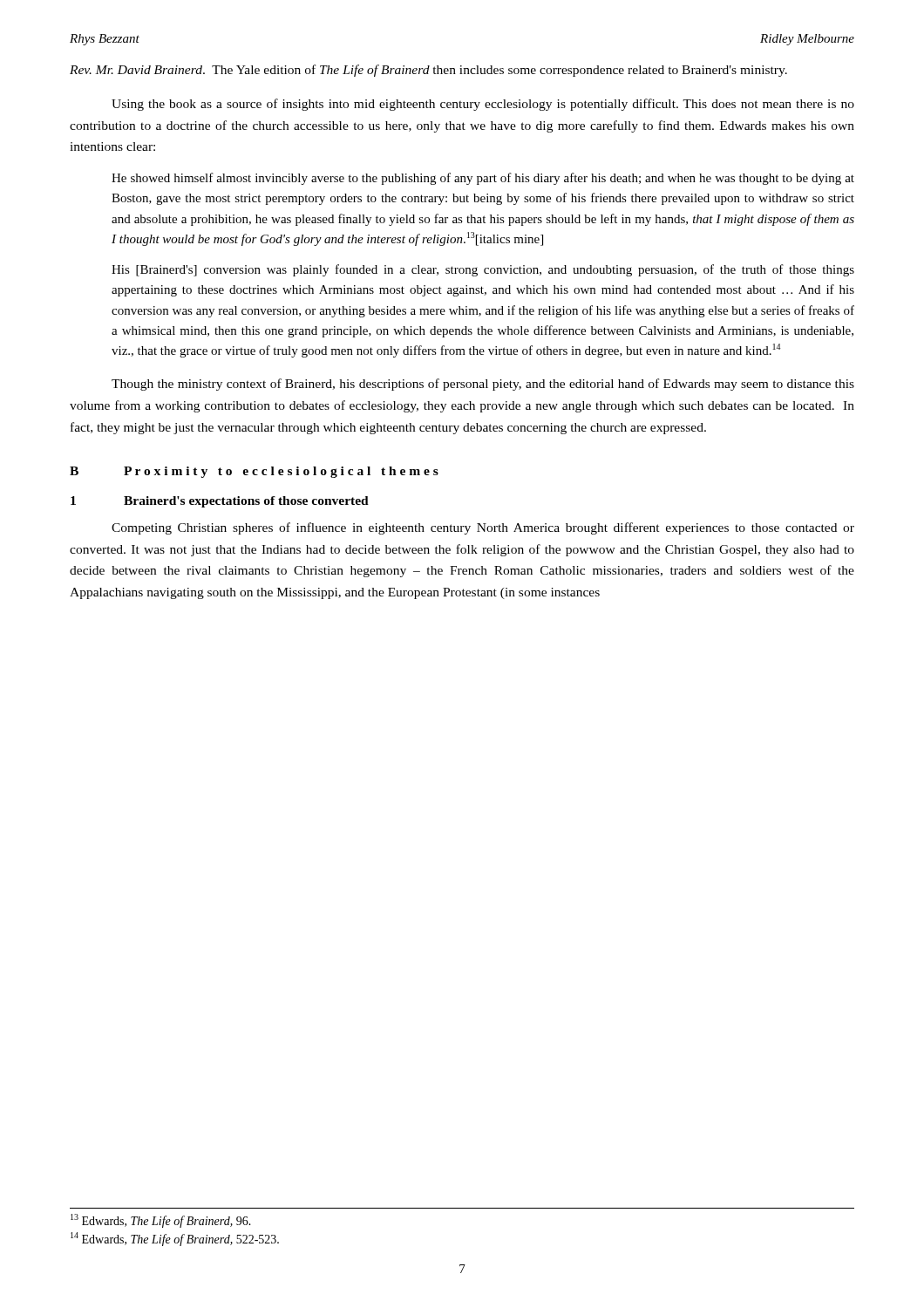This screenshot has width=924, height=1308.
Task: Point to the text block starting "He showed himself almost invincibly averse"
Action: (x=483, y=208)
